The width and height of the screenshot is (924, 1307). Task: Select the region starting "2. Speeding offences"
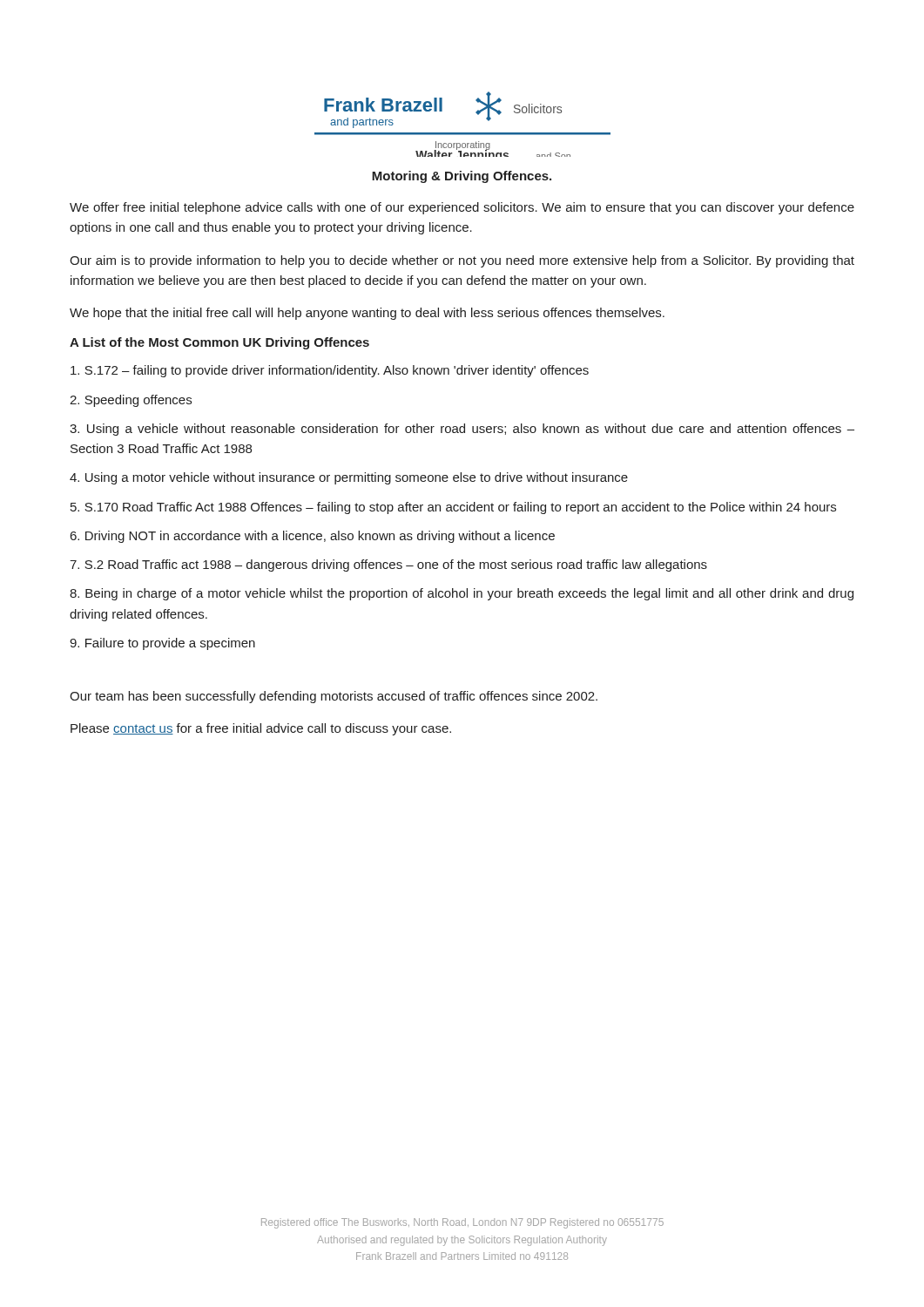[131, 399]
